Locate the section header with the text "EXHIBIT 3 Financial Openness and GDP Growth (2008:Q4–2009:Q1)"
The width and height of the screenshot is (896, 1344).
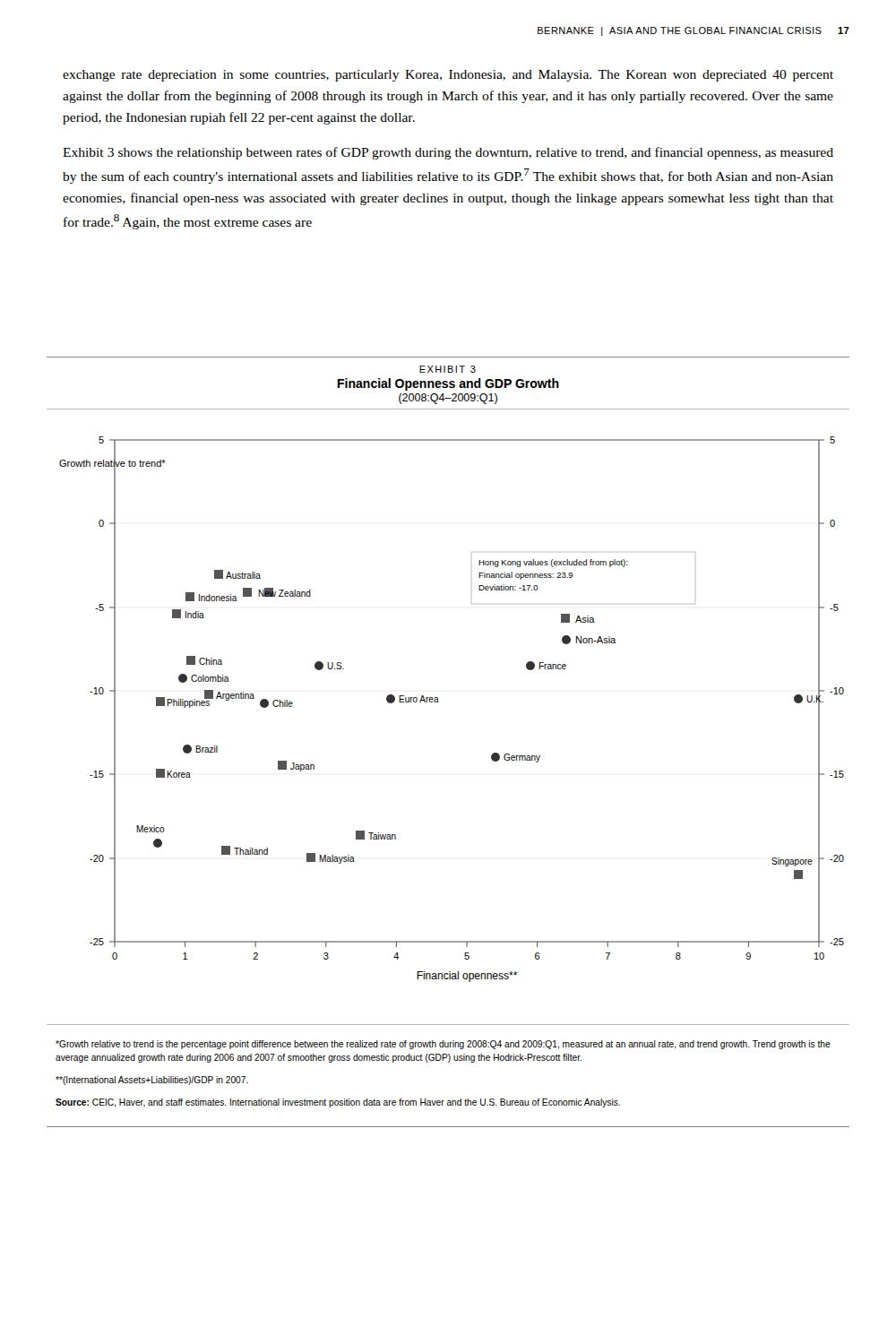[x=448, y=384]
